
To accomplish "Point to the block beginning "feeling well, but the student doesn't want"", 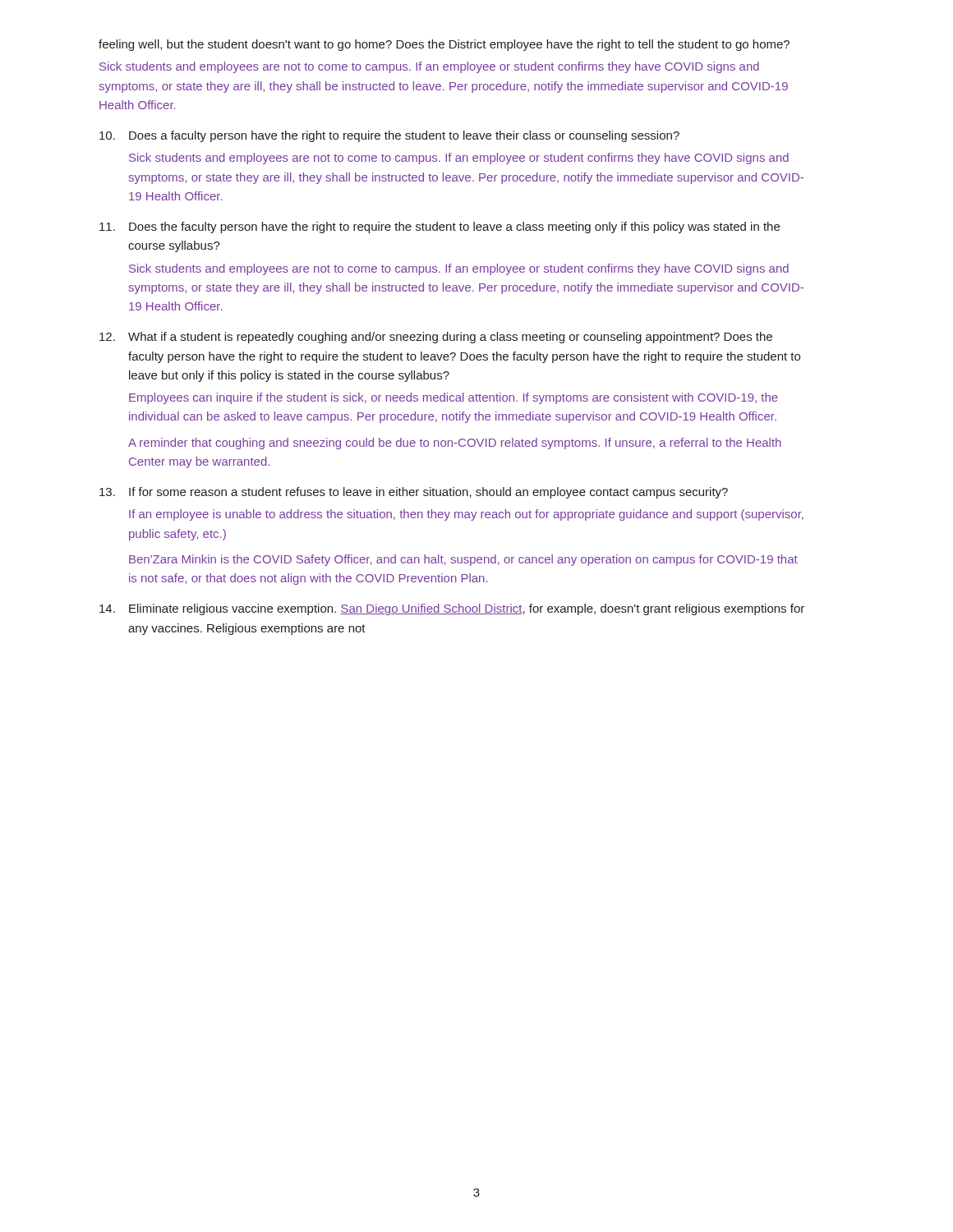I will coord(444,44).
